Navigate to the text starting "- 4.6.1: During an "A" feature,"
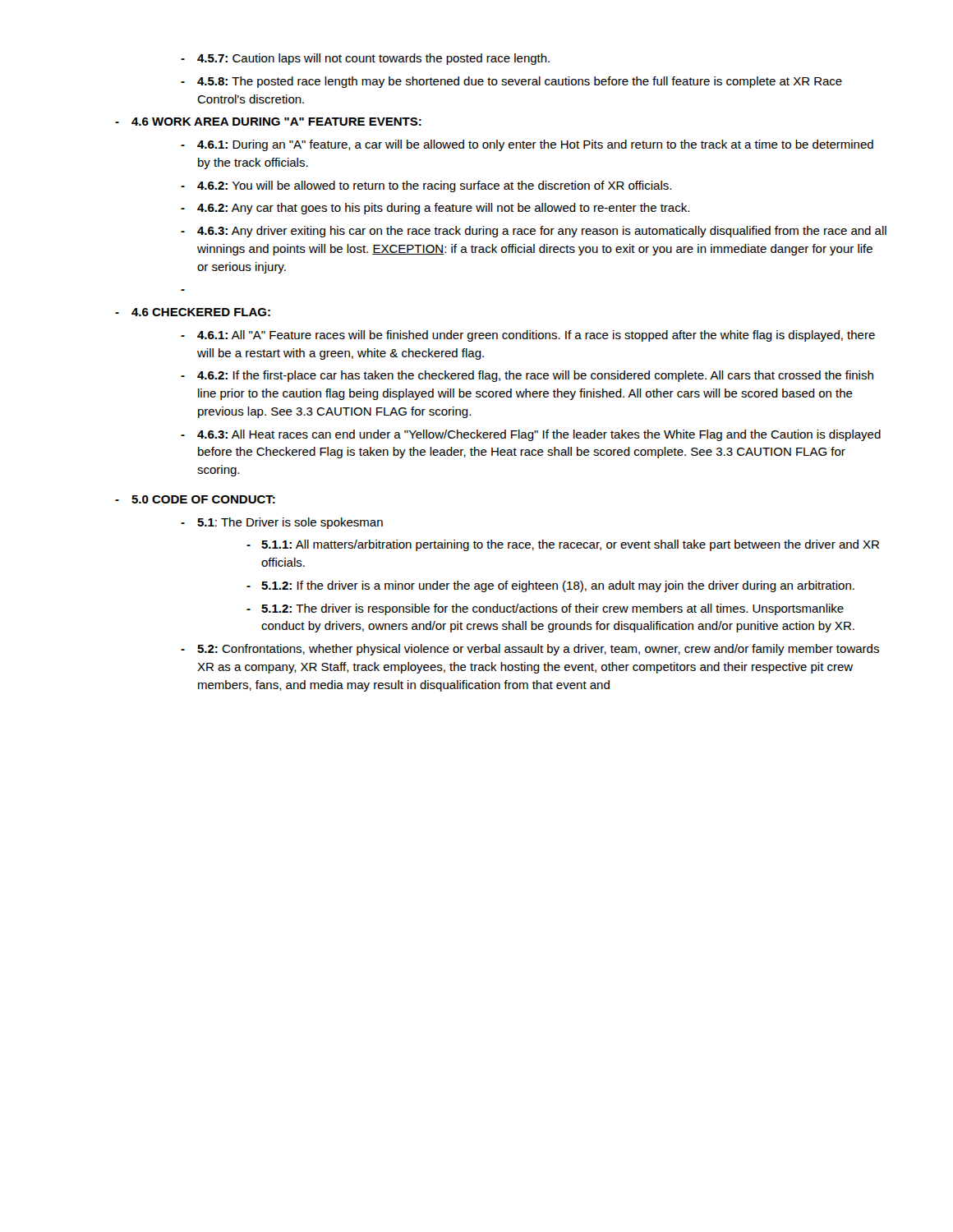The image size is (953, 1232). coord(534,153)
